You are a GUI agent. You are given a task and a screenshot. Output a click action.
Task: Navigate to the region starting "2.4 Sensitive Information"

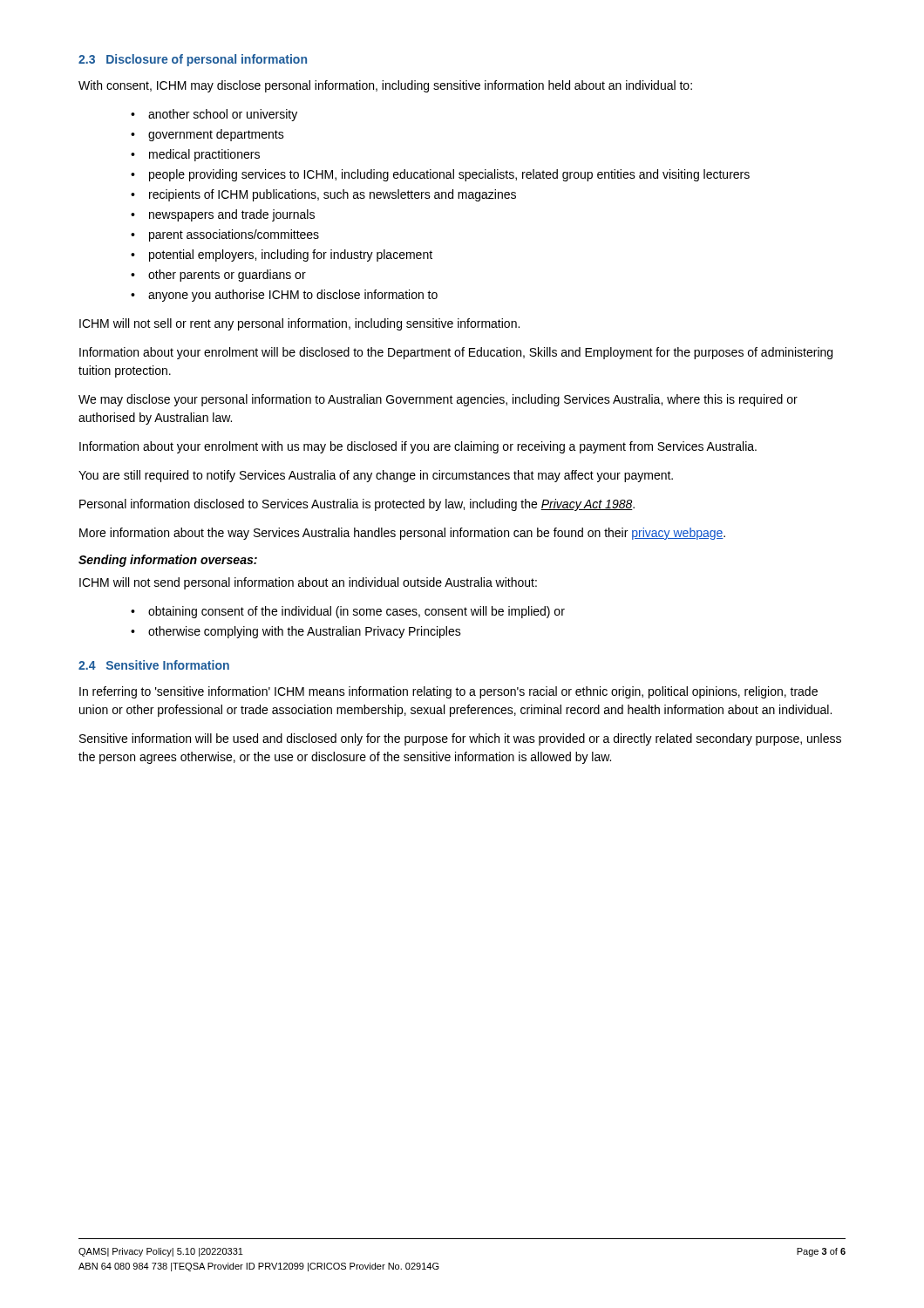coord(154,665)
